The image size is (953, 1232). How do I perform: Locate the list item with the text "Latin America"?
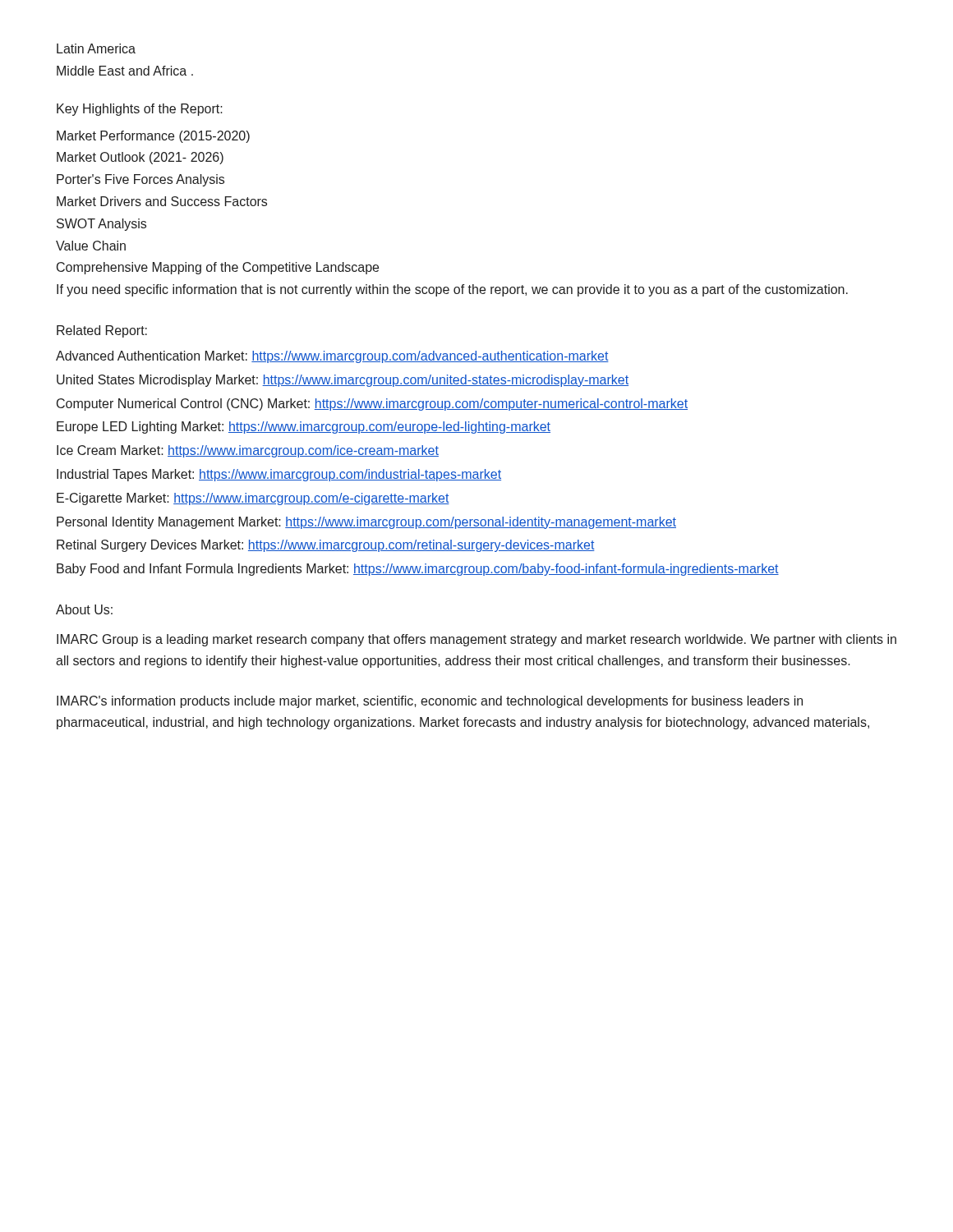[x=96, y=49]
